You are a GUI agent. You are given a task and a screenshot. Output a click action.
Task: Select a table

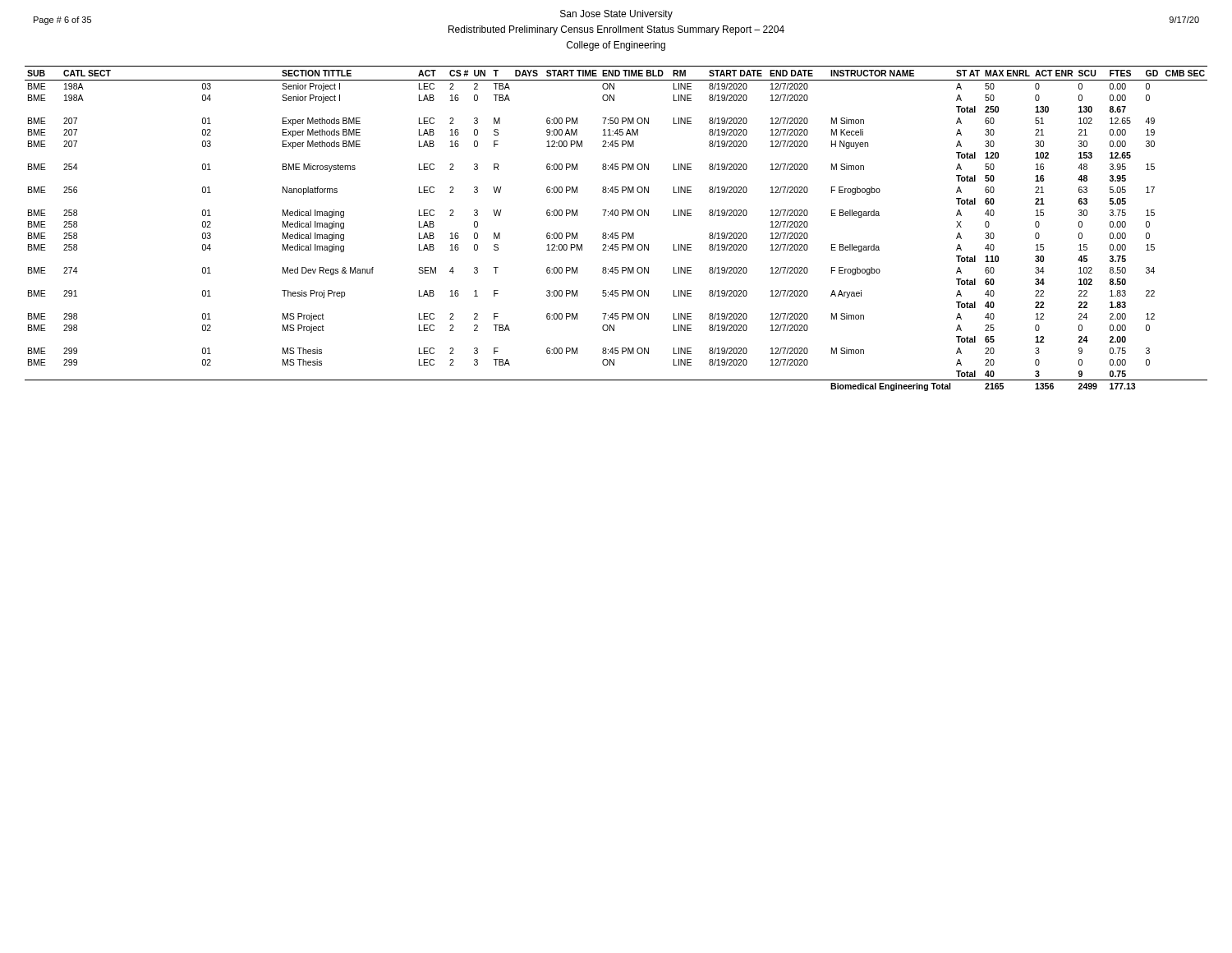pyautogui.click(x=616, y=229)
